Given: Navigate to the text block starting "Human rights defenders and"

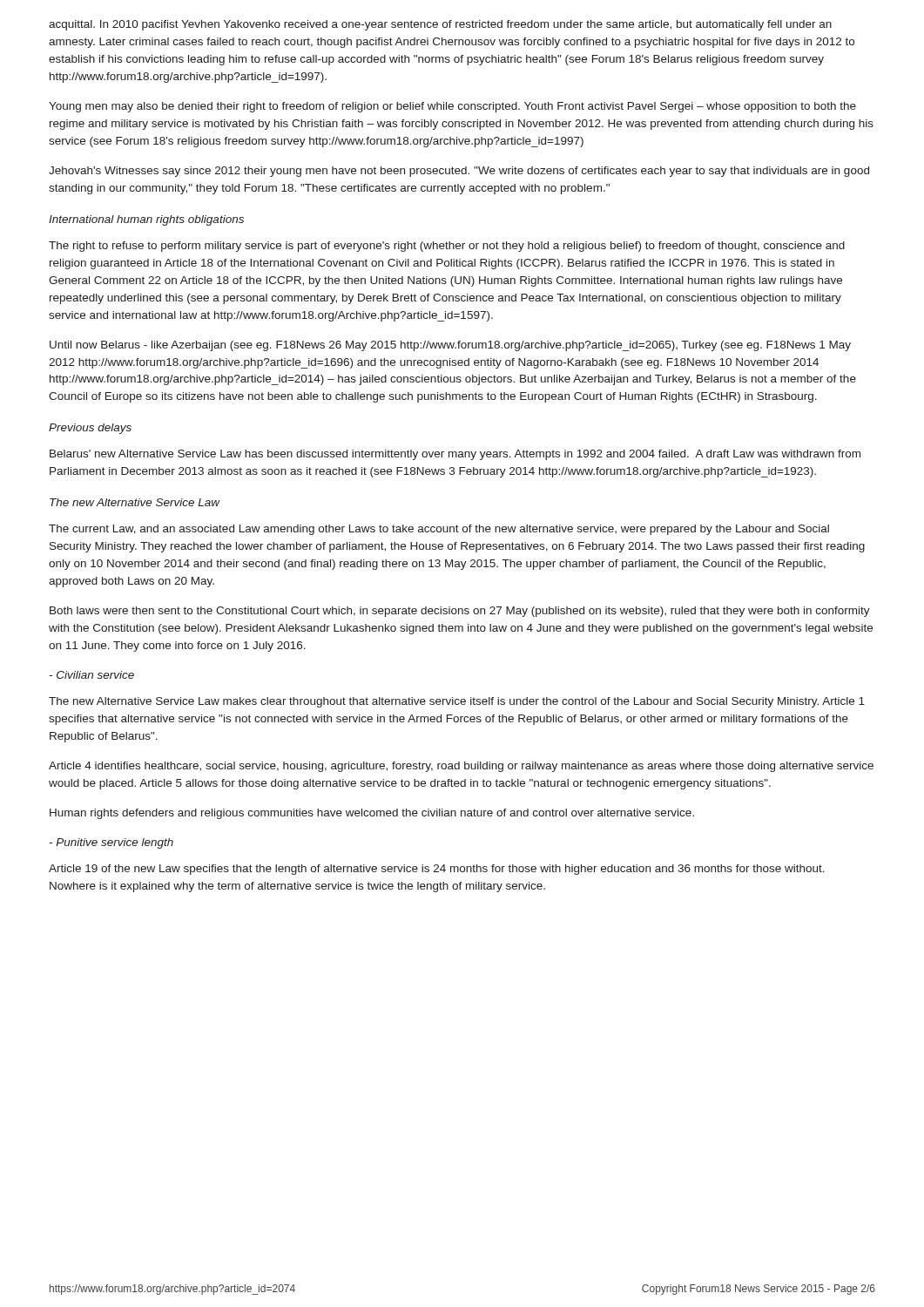Looking at the screenshot, I should [x=462, y=813].
